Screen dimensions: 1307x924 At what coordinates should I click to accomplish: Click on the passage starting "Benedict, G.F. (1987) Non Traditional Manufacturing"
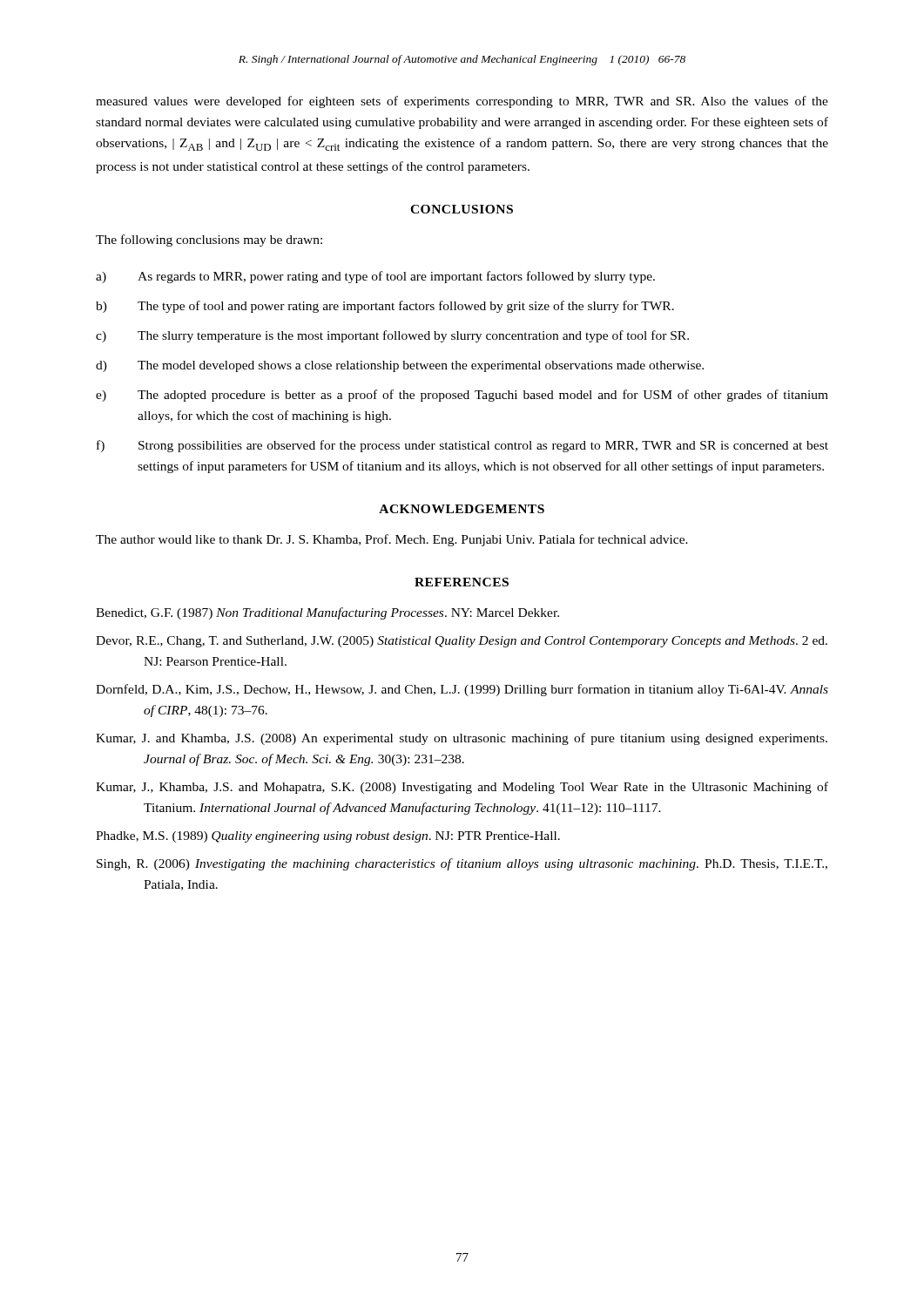[x=328, y=612]
